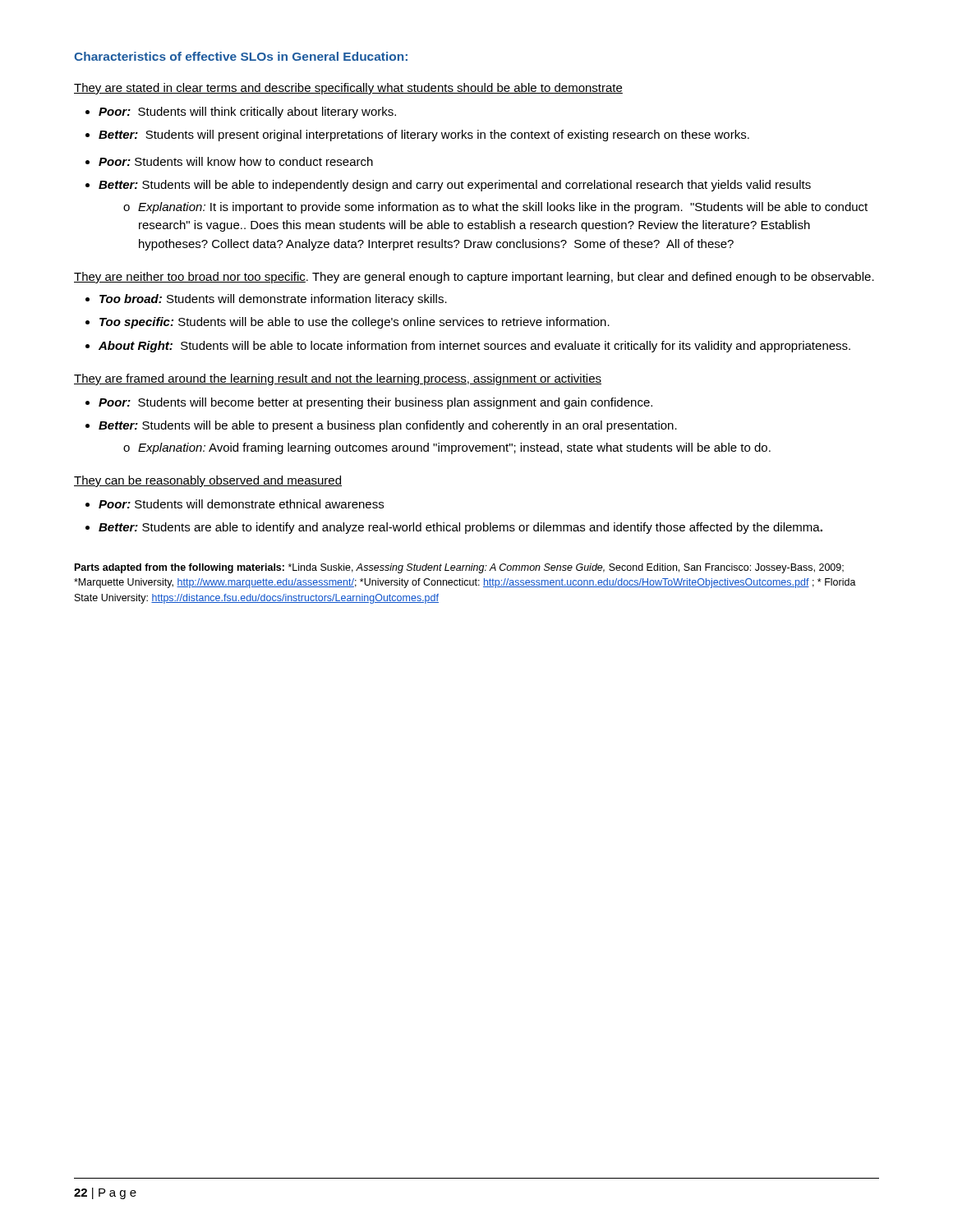Find the passage starting "Poor: Students will know how"
This screenshot has width=953, height=1232.
(236, 161)
